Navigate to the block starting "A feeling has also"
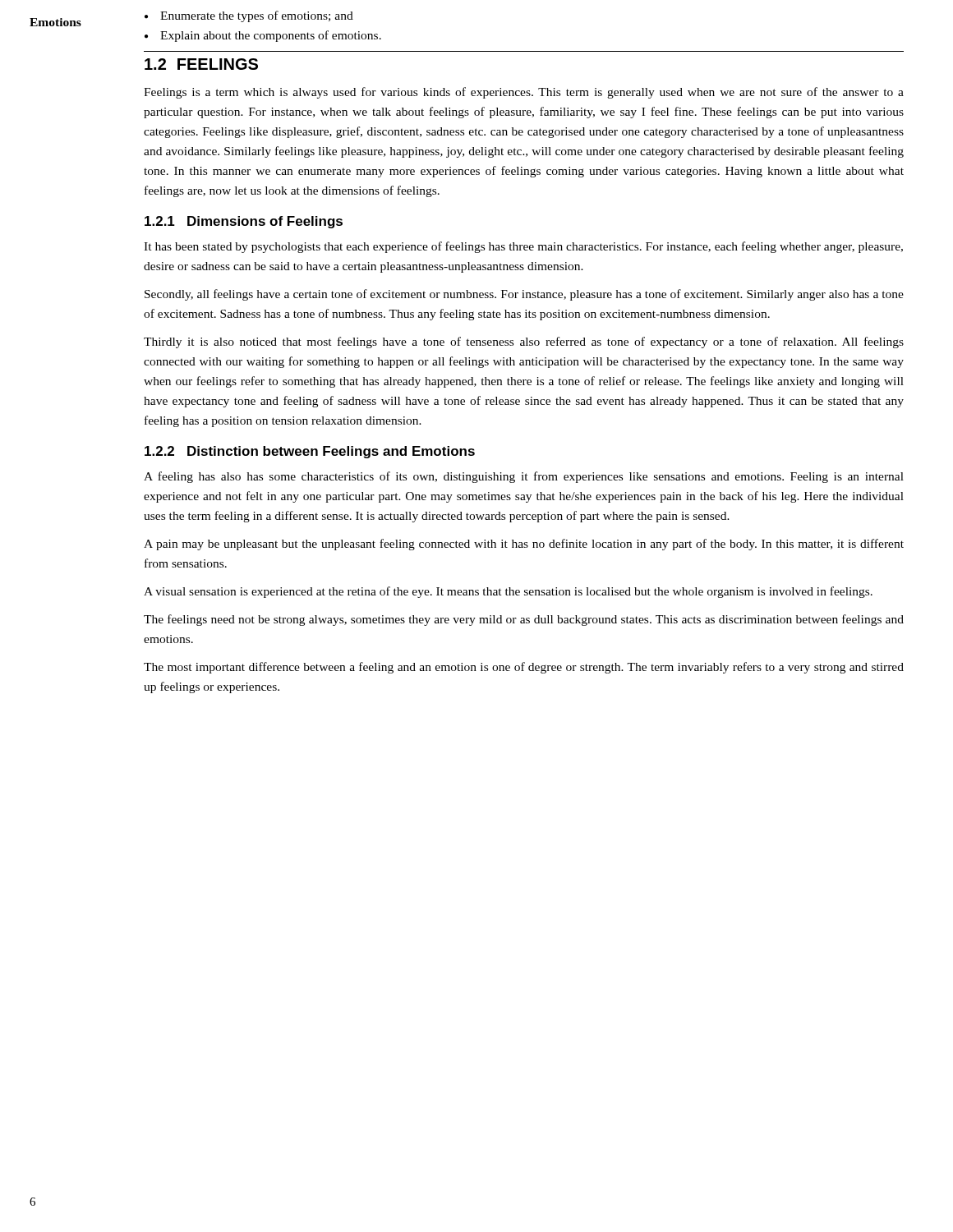This screenshot has width=953, height=1232. 524,496
